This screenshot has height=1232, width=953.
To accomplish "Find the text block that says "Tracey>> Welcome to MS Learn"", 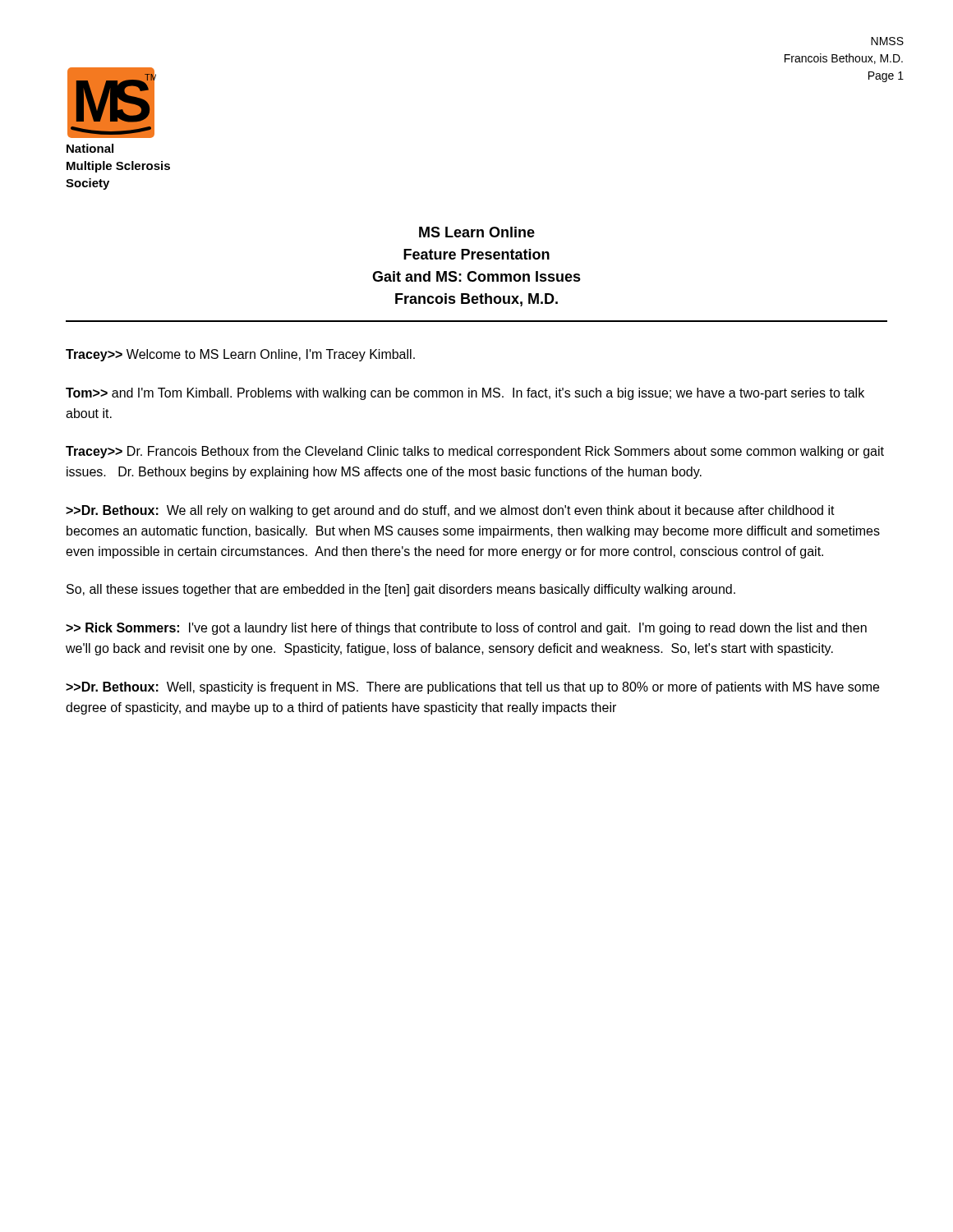I will (241, 354).
